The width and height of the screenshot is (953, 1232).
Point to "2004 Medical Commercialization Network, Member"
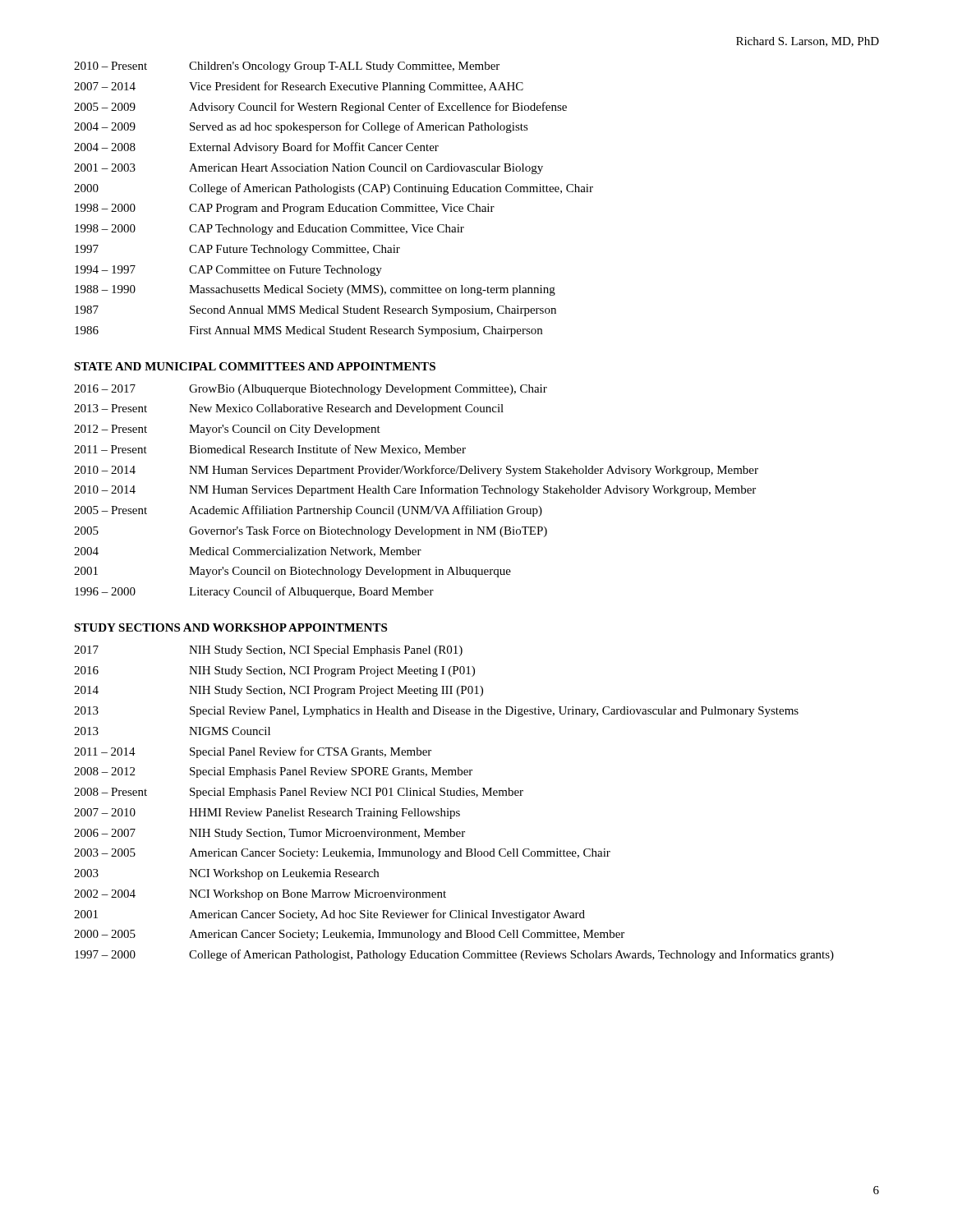click(248, 552)
